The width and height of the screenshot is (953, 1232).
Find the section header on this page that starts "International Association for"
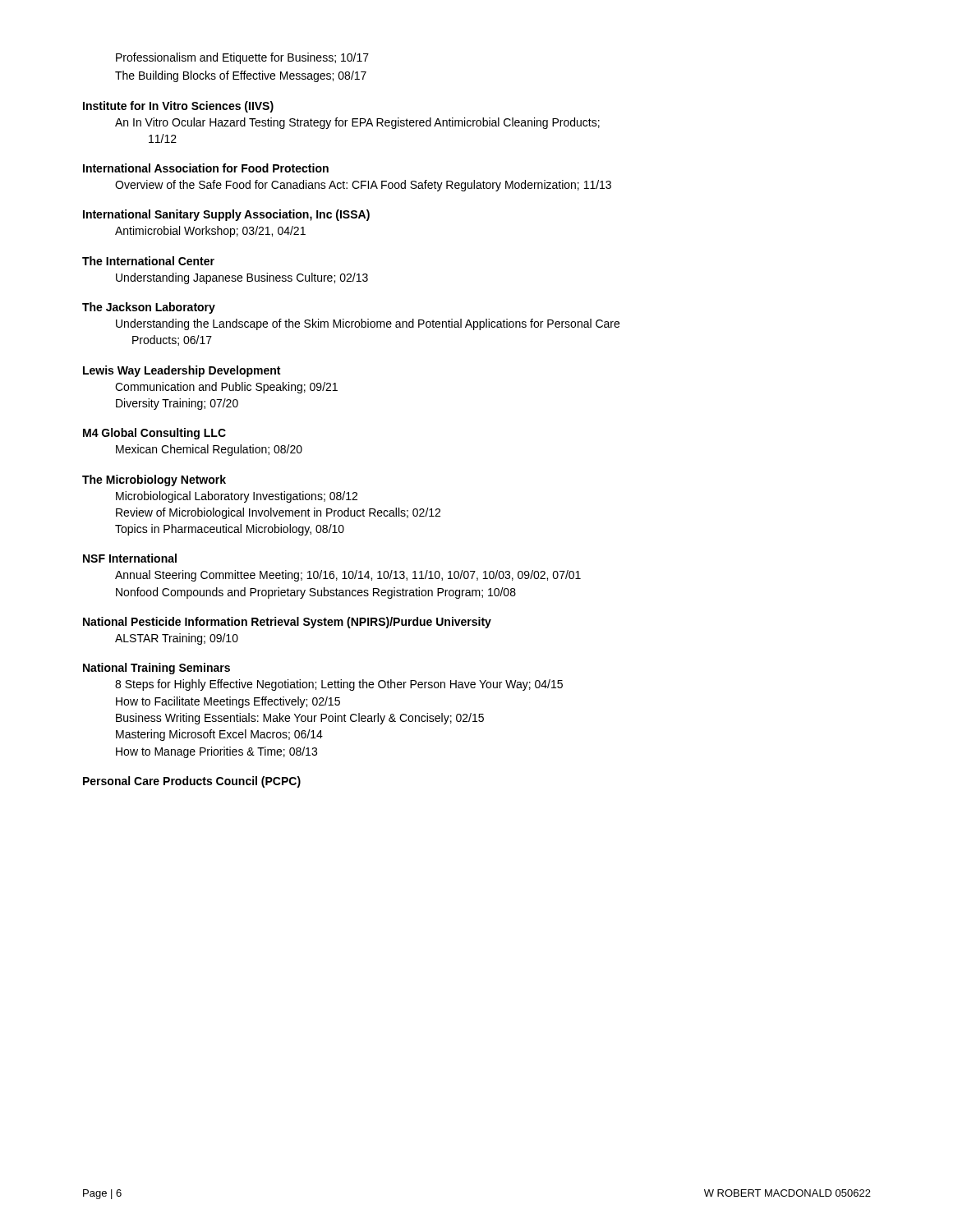pyautogui.click(x=206, y=169)
